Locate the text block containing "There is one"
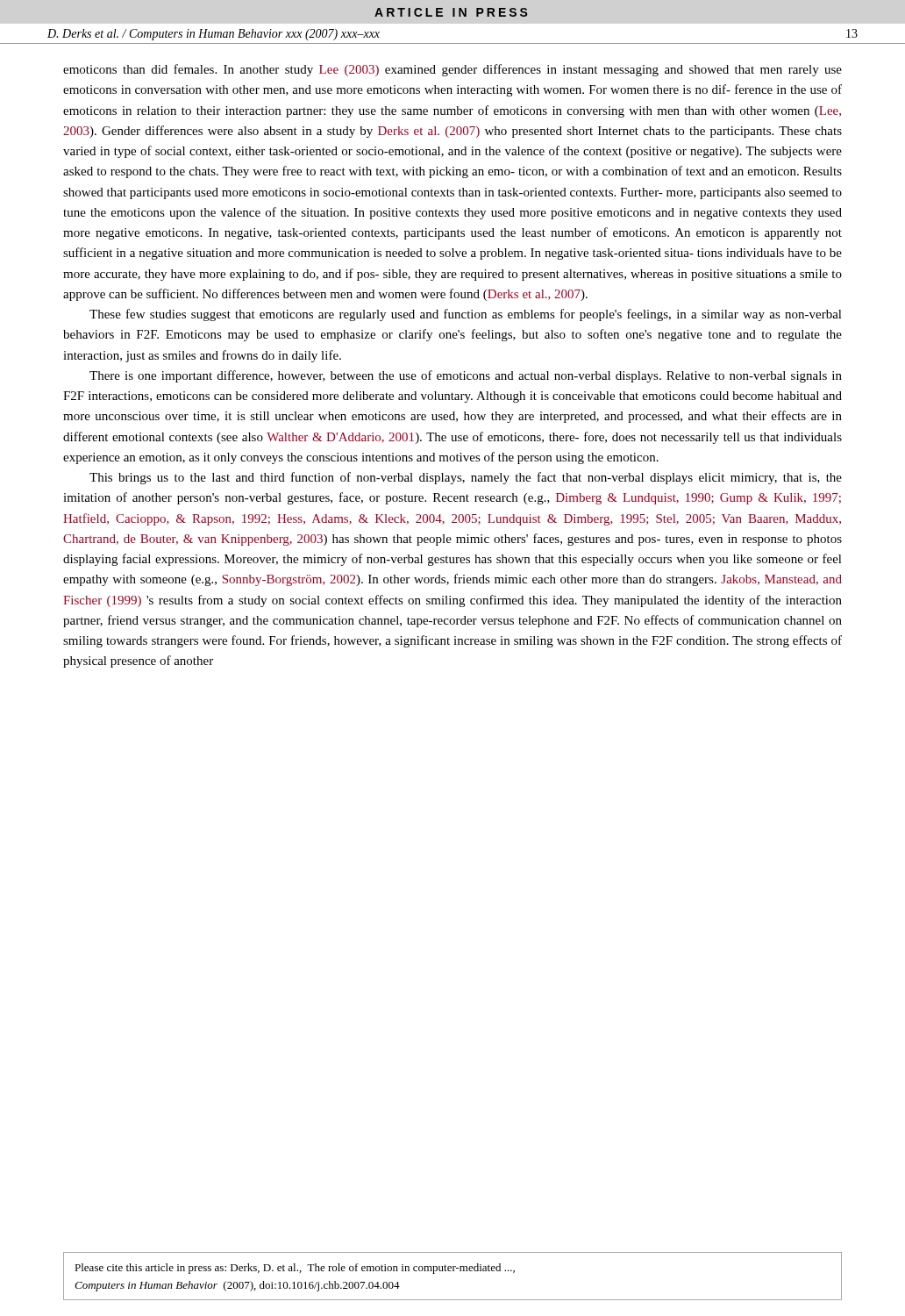Image resolution: width=905 pixels, height=1316 pixels. click(452, 417)
